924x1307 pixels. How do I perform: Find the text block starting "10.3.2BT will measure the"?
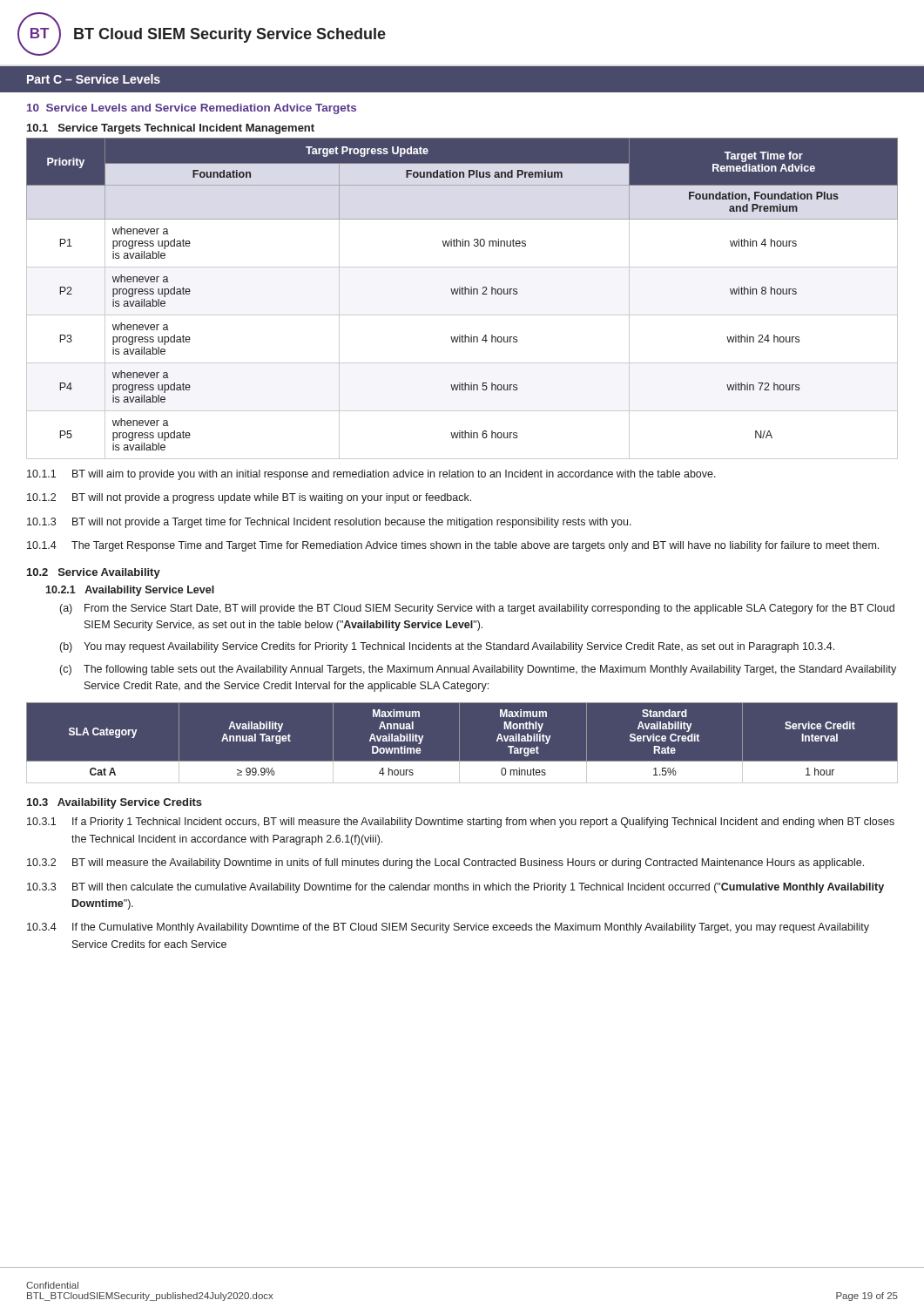click(462, 863)
